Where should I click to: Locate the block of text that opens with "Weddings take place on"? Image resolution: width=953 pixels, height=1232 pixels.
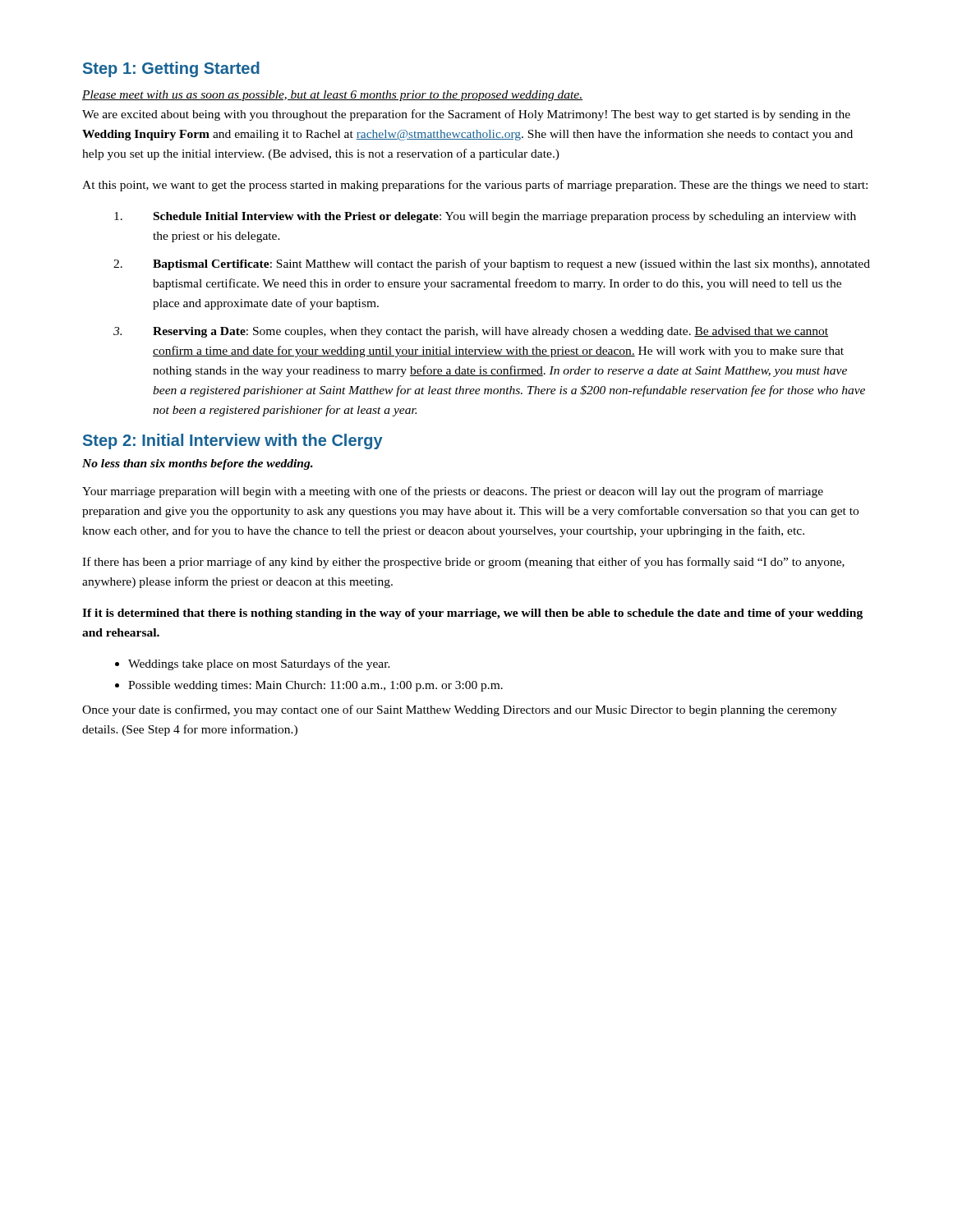pos(259,663)
